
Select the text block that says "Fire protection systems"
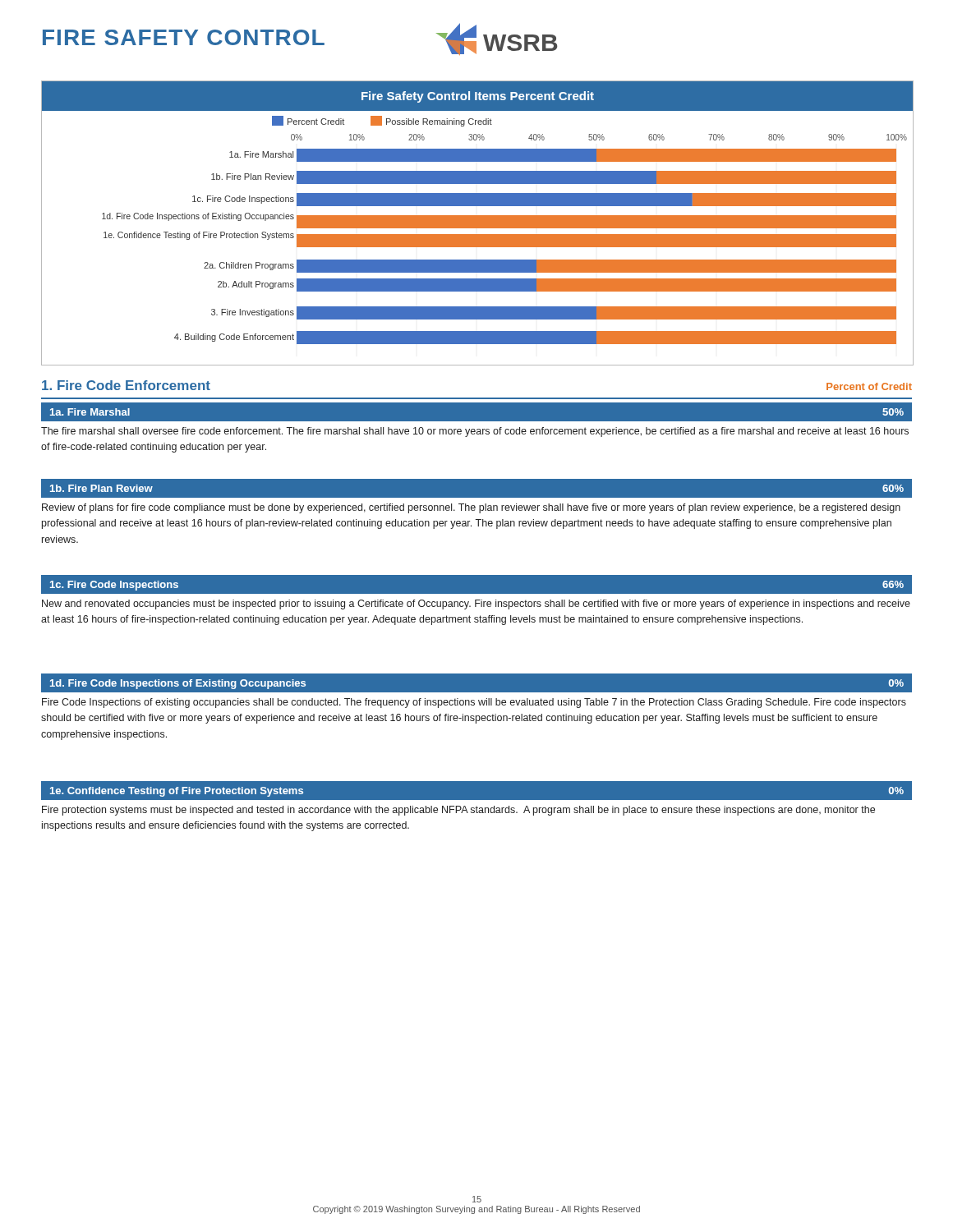(458, 818)
